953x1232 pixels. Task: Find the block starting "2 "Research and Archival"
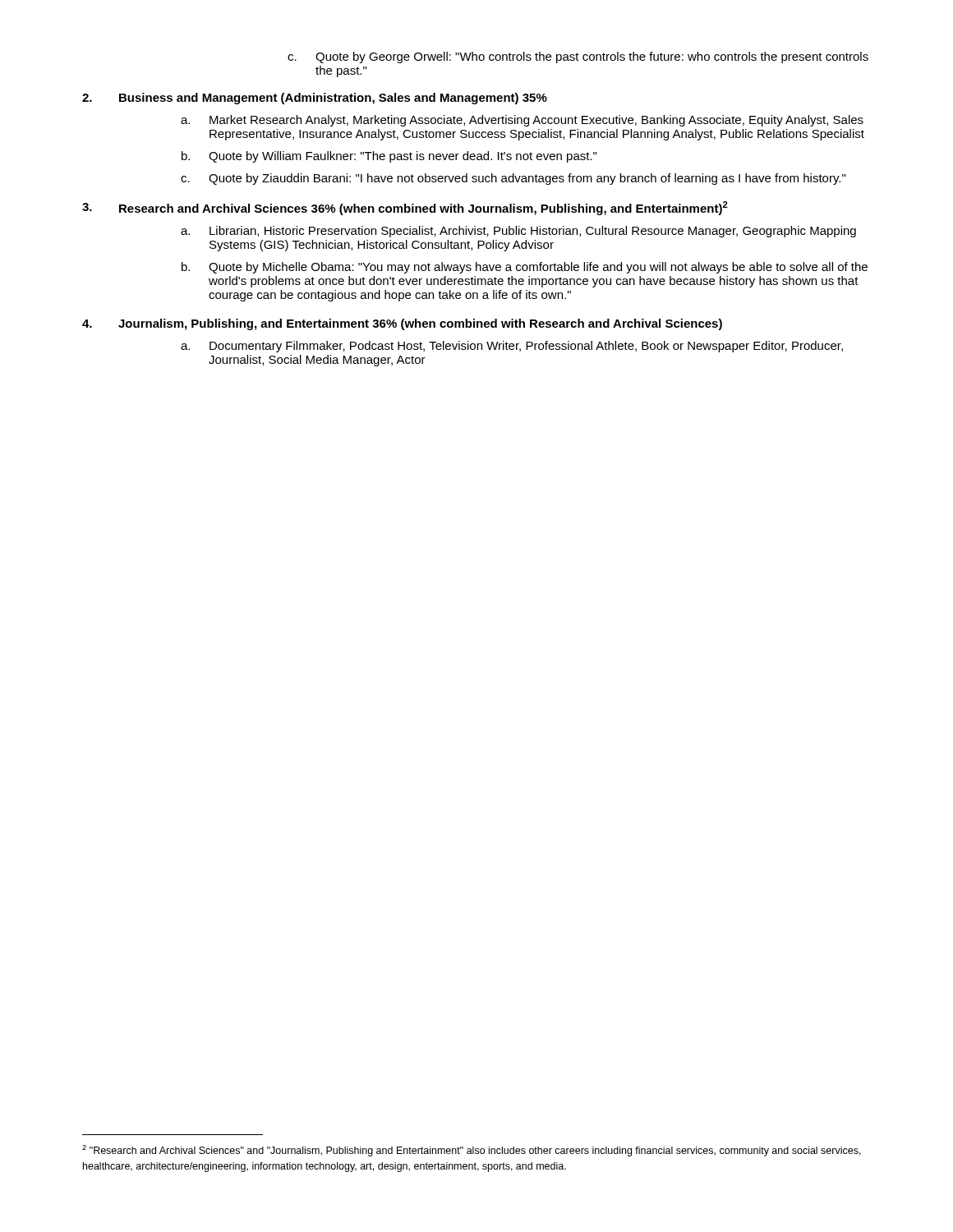pos(472,1158)
